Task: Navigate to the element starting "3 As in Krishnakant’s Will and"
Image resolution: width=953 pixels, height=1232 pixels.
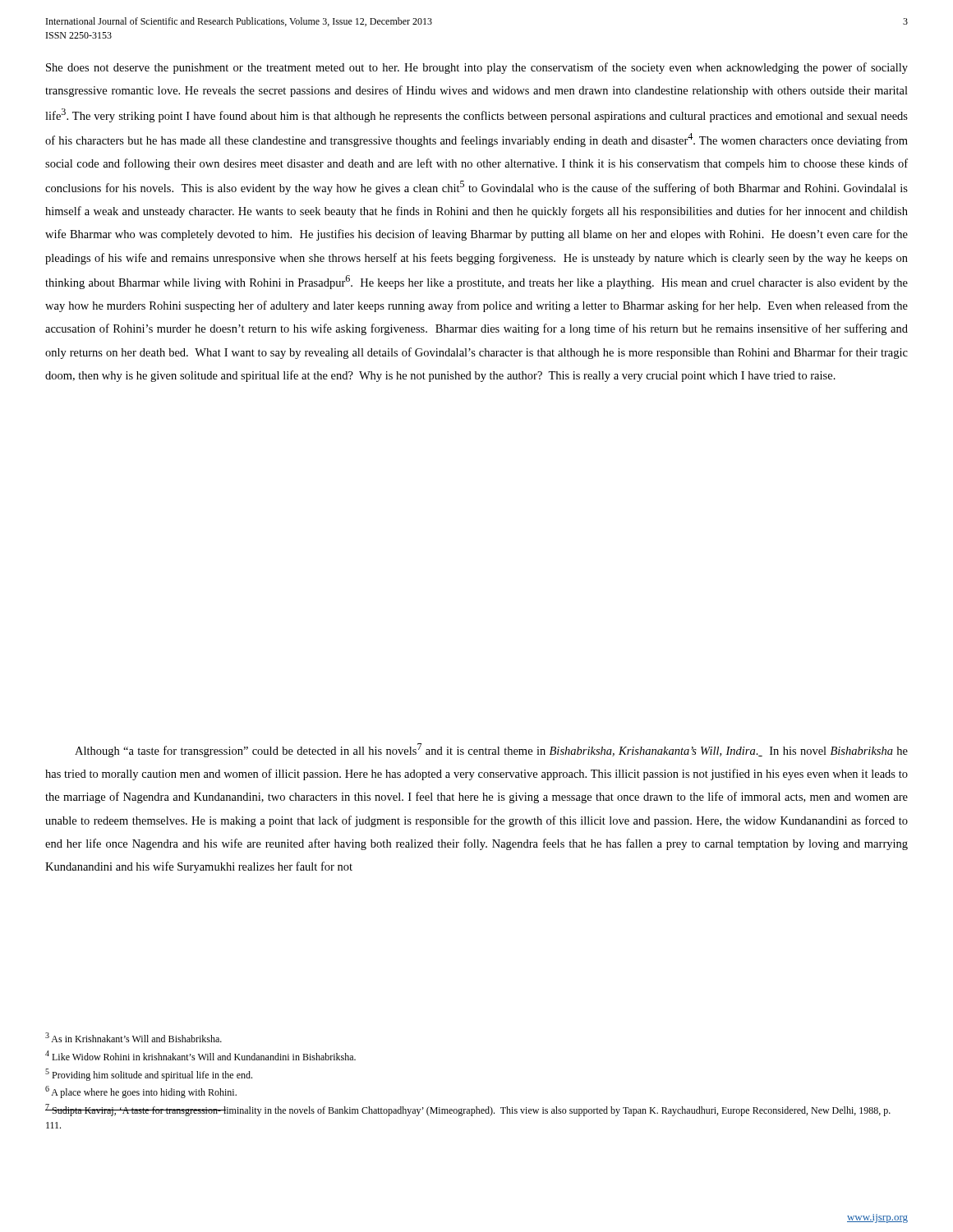Action: tap(134, 1037)
